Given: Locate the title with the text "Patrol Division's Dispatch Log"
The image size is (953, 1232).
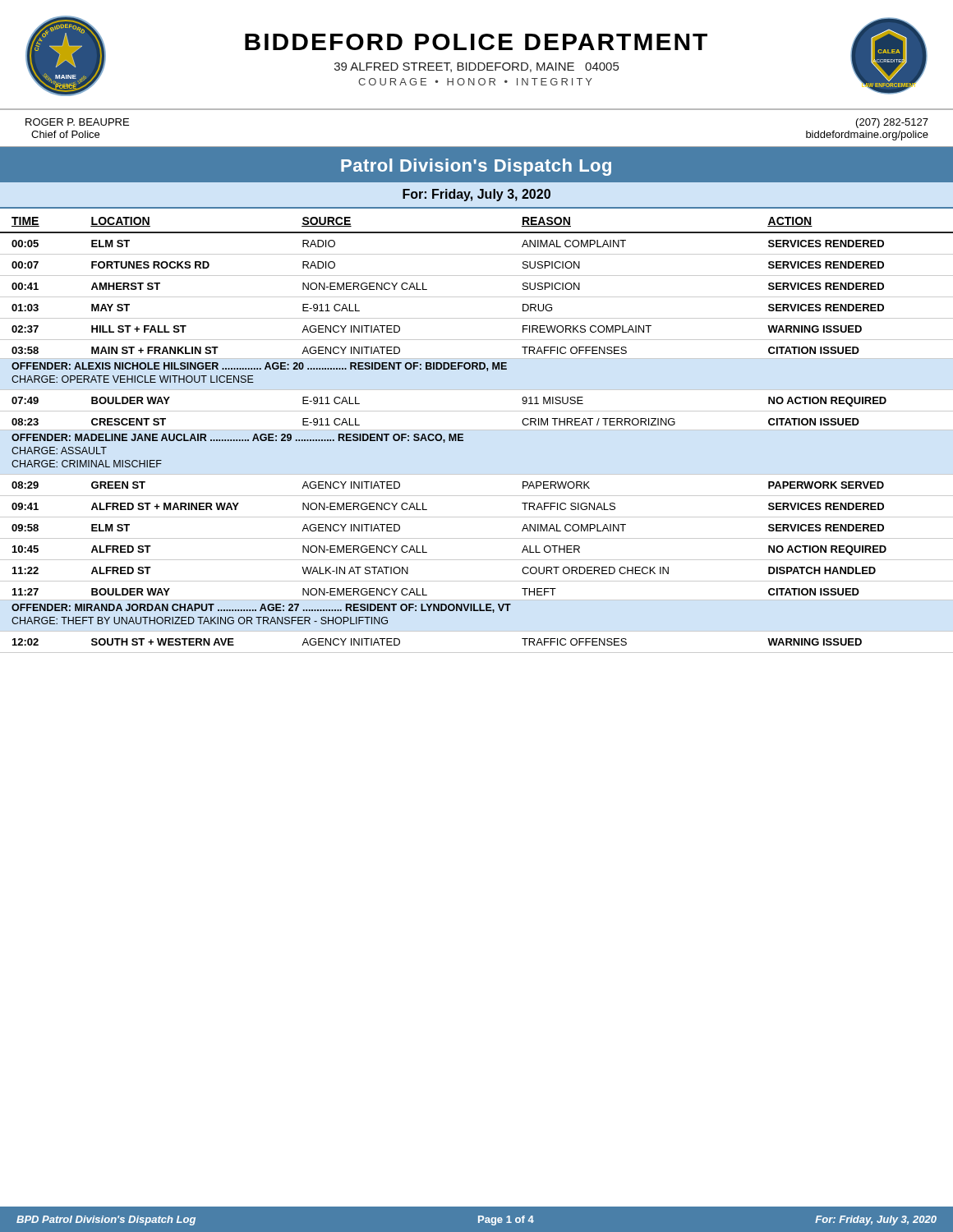Looking at the screenshot, I should [476, 166].
